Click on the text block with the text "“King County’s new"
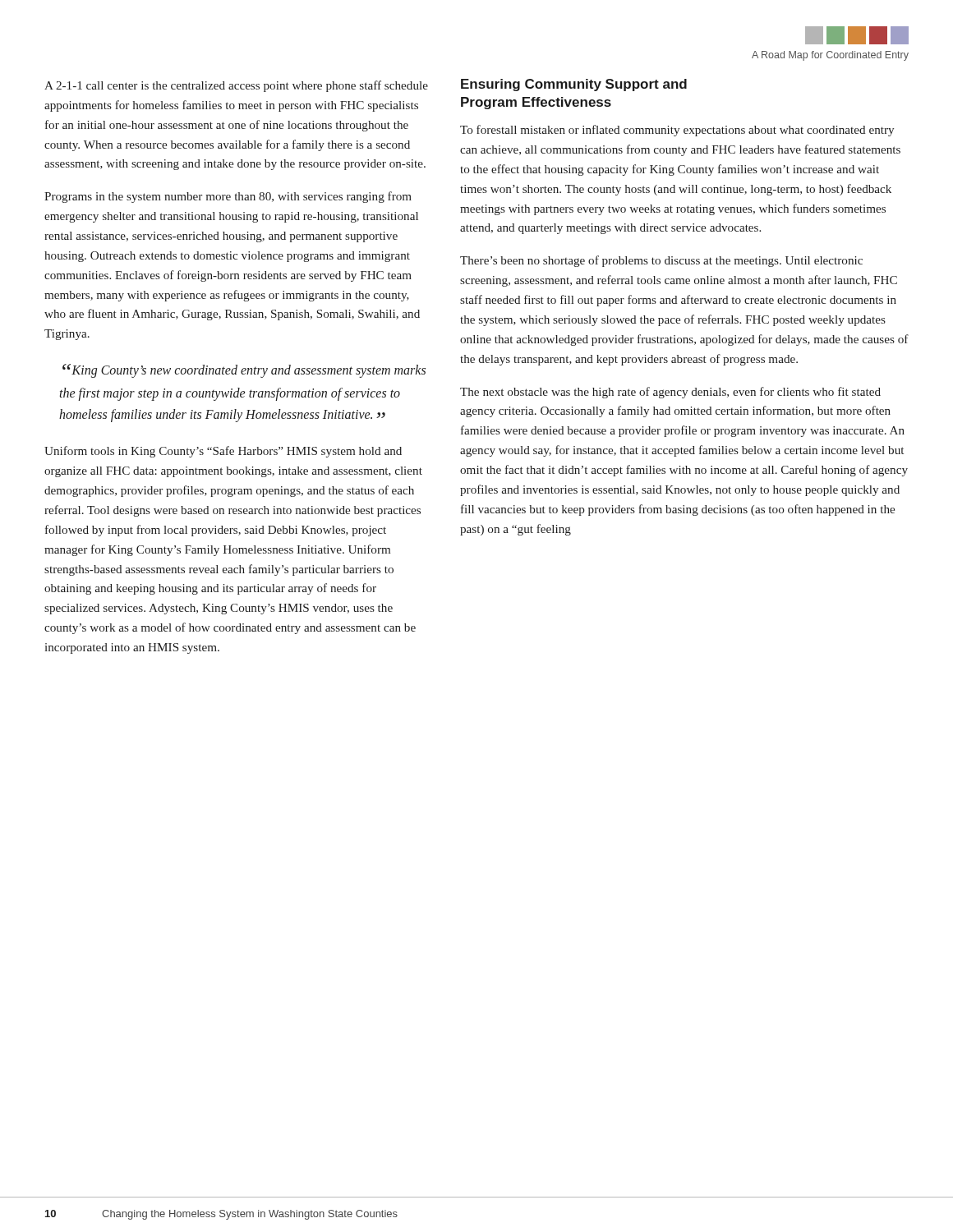The image size is (953, 1232). [x=245, y=392]
